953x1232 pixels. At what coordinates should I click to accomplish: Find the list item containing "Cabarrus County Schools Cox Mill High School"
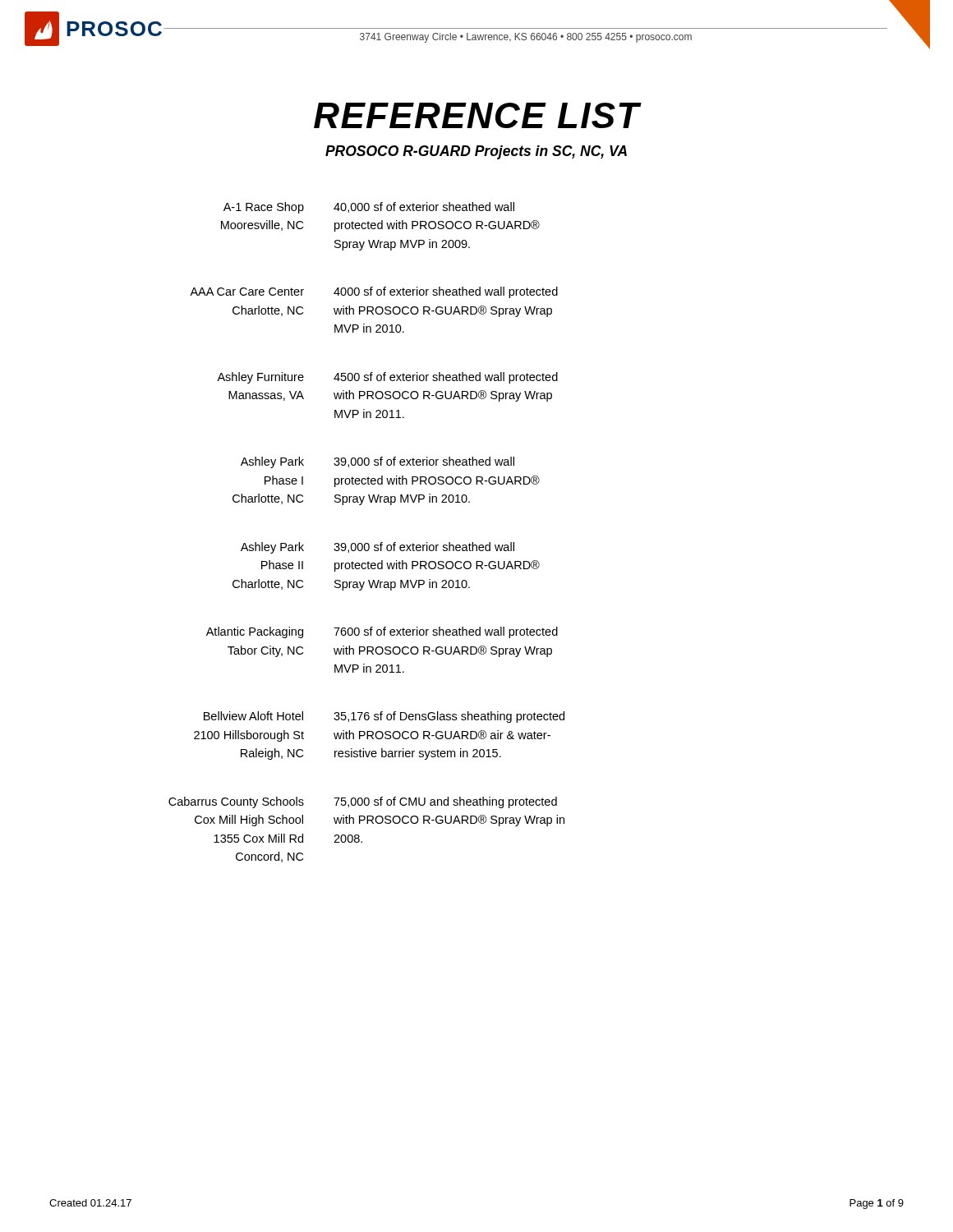(476, 829)
